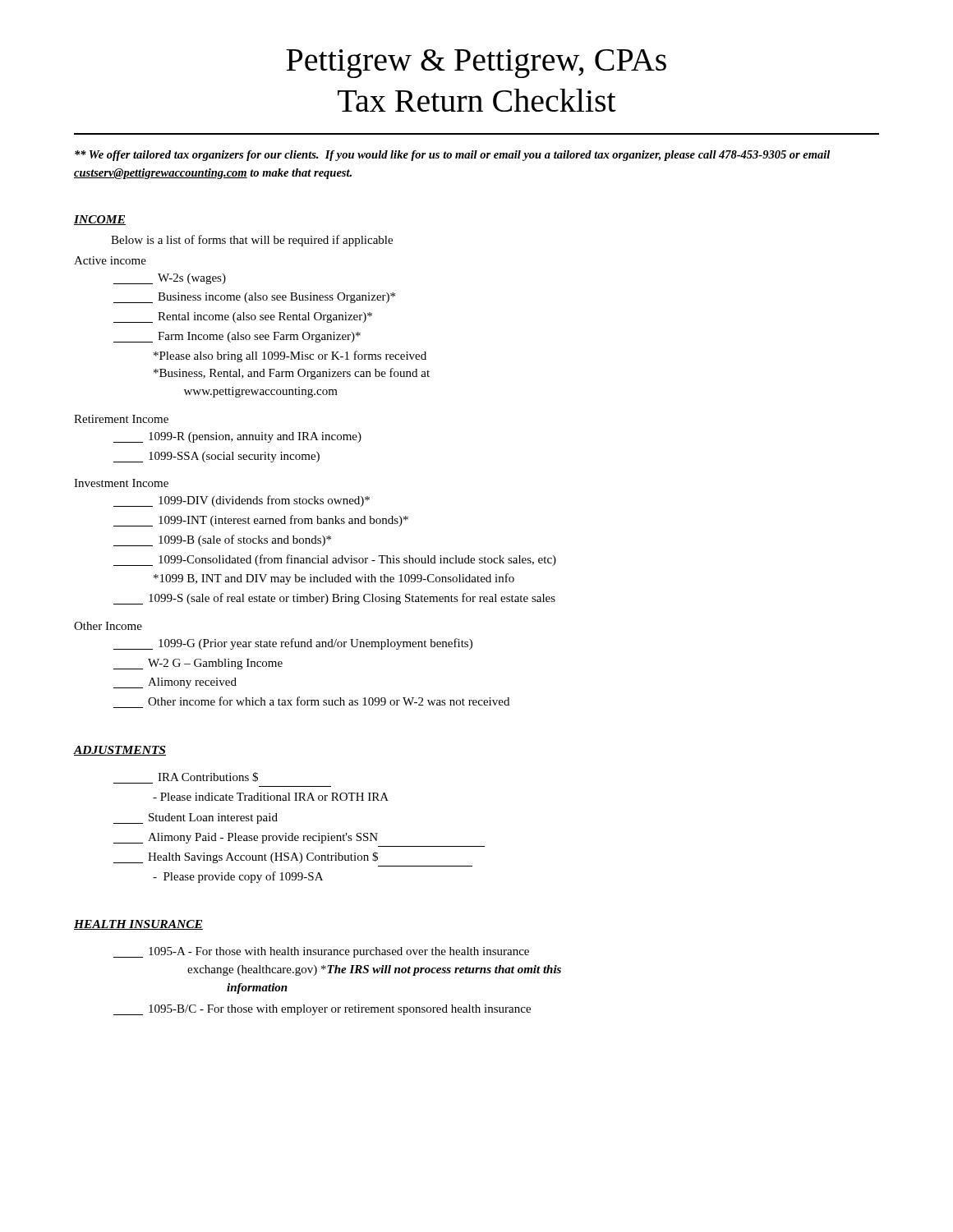Click on the region starting "Alimony received"
953x1232 pixels.
pyautogui.click(x=175, y=683)
